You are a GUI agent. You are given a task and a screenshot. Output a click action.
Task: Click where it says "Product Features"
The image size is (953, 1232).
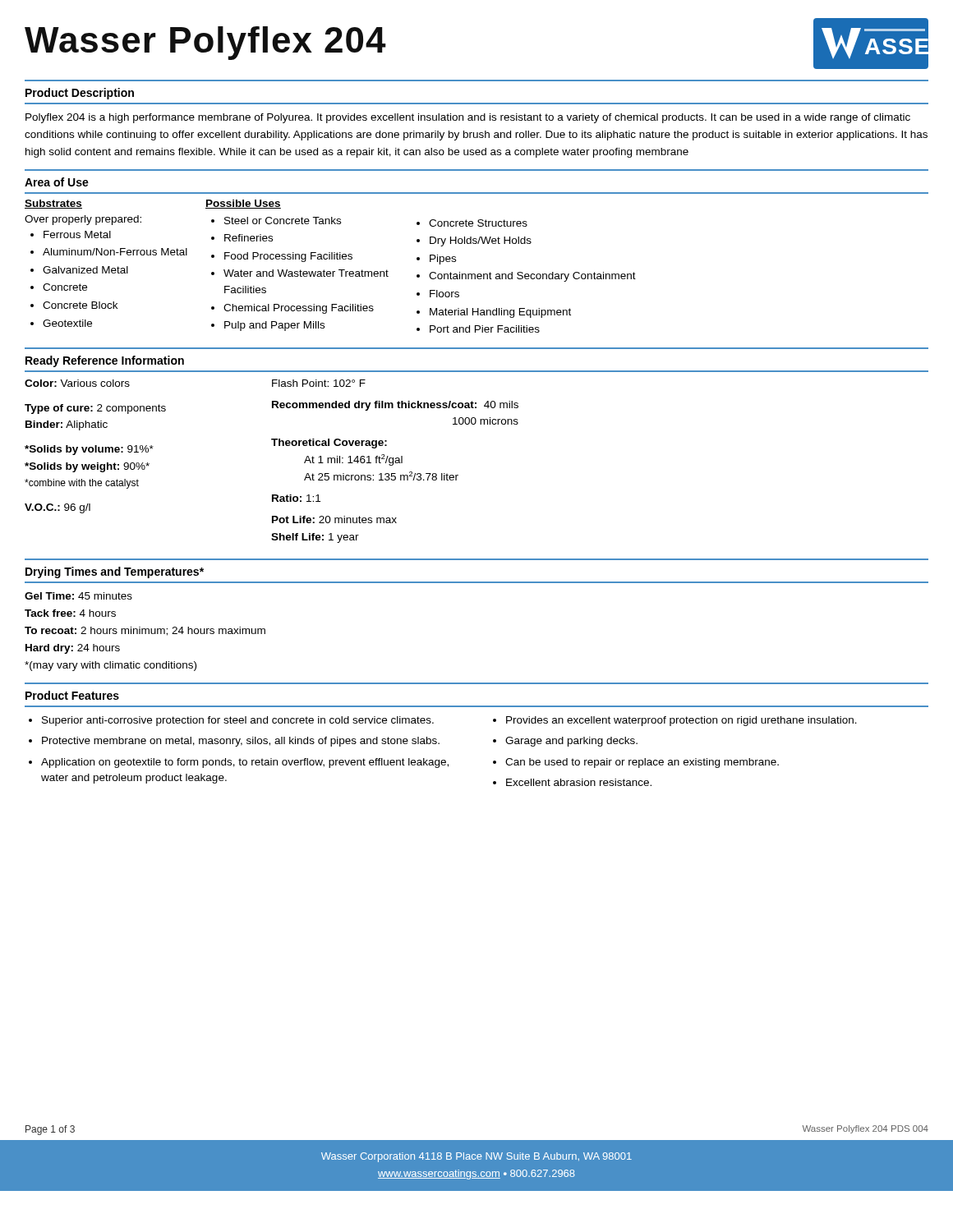[72, 695]
